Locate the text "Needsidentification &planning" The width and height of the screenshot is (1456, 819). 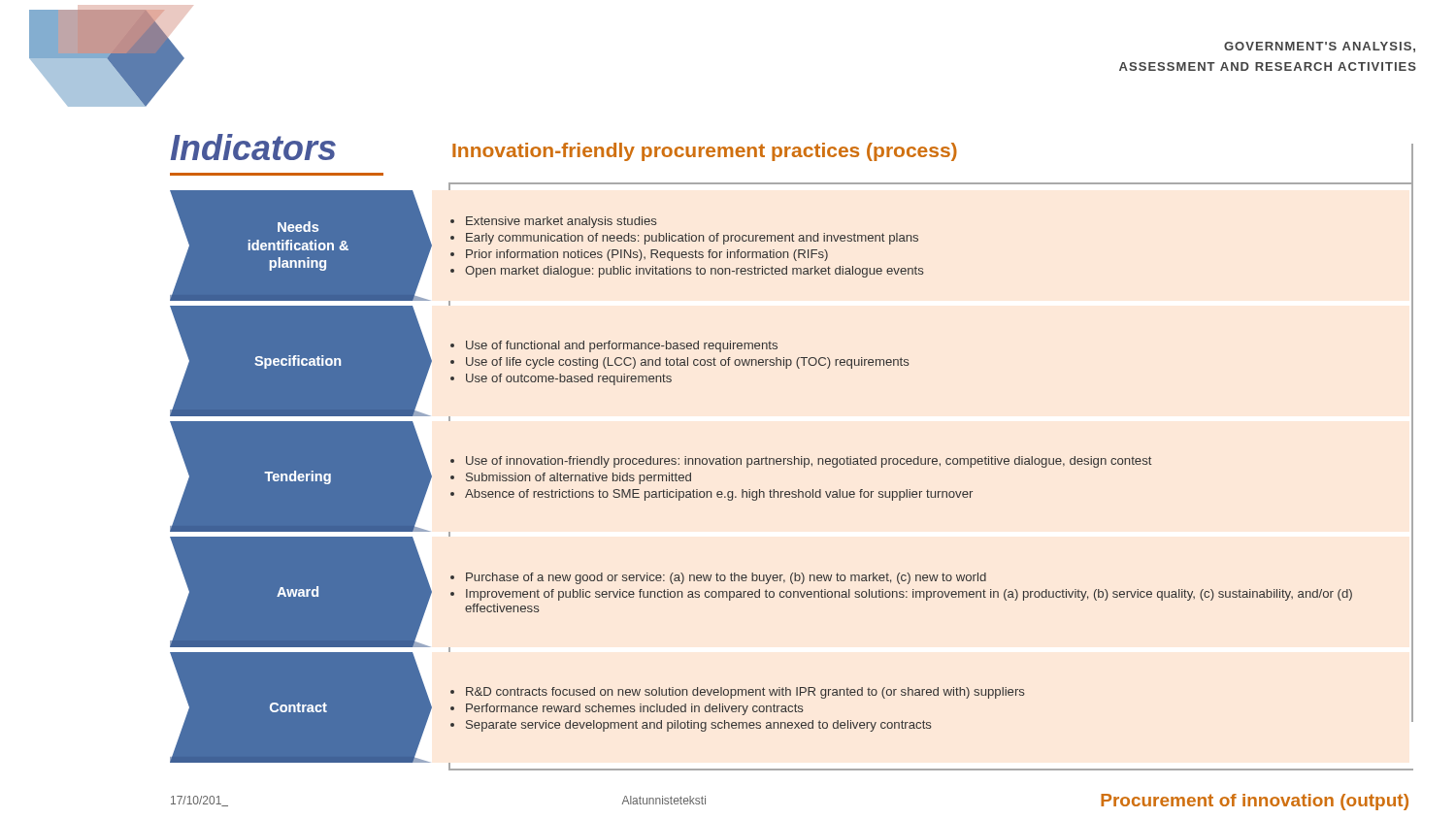coord(301,245)
